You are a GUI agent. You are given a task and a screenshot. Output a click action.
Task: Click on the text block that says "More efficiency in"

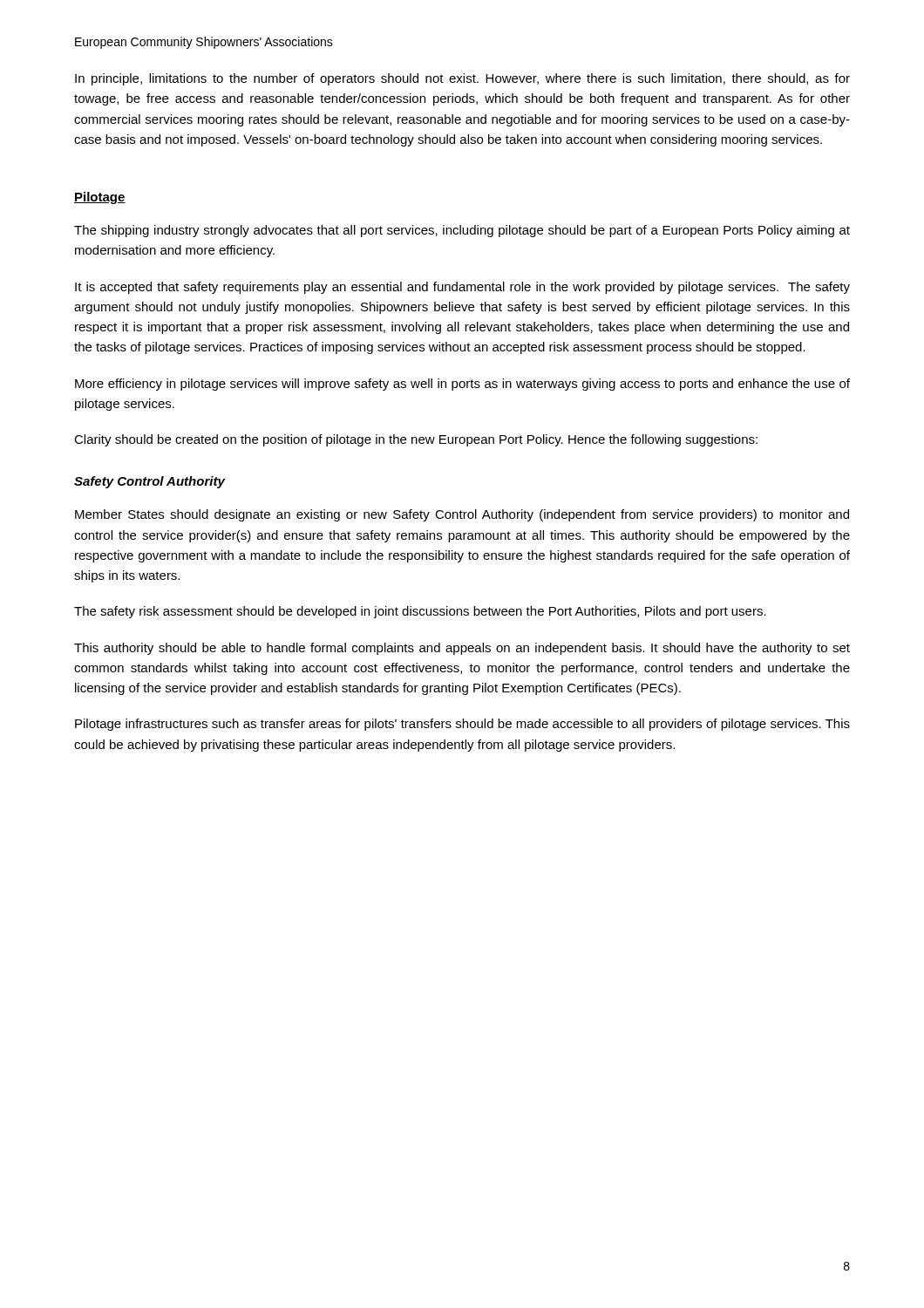click(462, 393)
